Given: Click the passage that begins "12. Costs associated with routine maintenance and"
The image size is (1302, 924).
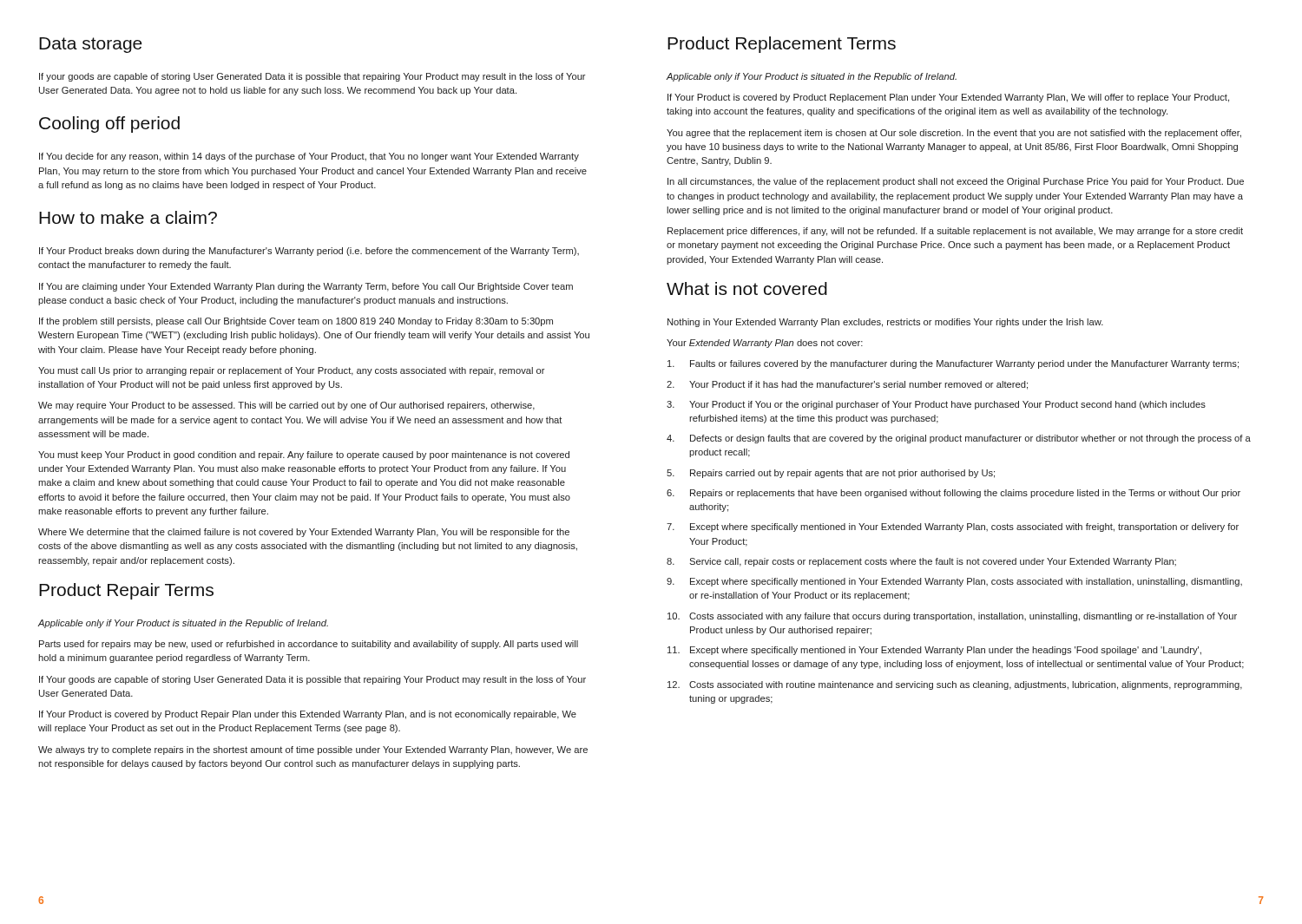Looking at the screenshot, I should 960,691.
